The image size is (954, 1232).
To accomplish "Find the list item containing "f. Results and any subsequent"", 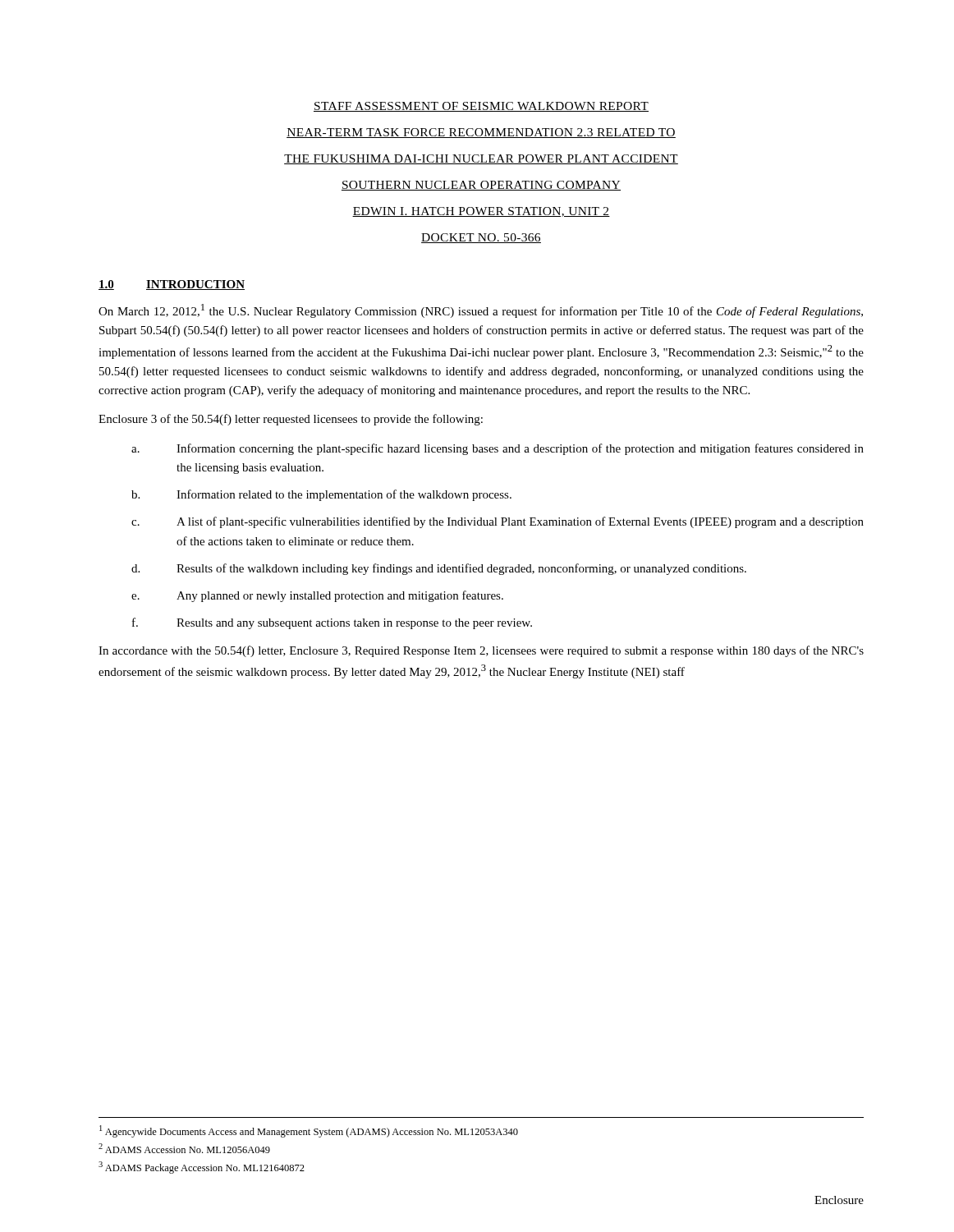I will [481, 623].
